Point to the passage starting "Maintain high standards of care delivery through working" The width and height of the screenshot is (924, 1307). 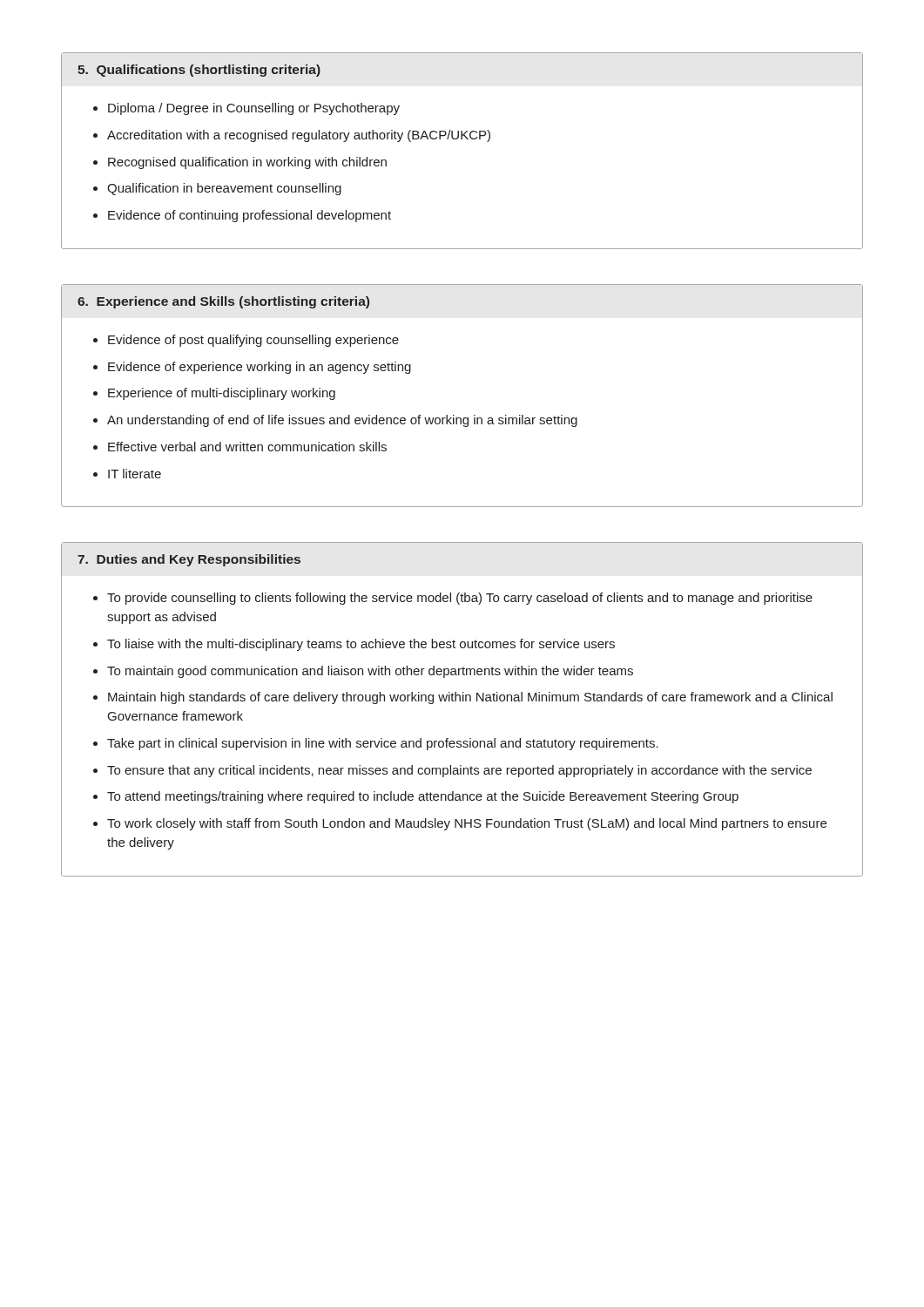tap(470, 706)
